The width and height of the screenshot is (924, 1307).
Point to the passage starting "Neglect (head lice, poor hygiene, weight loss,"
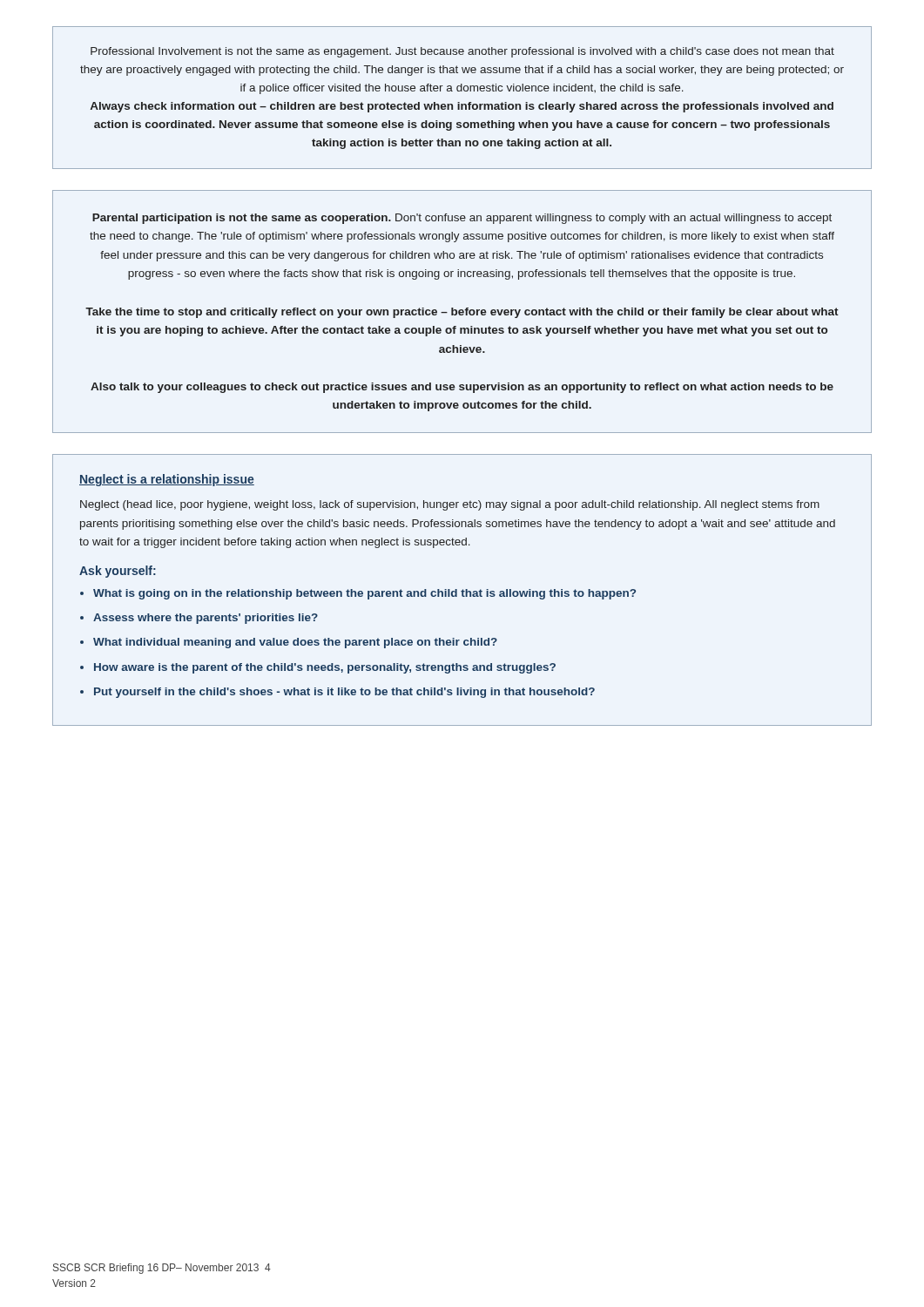457,523
